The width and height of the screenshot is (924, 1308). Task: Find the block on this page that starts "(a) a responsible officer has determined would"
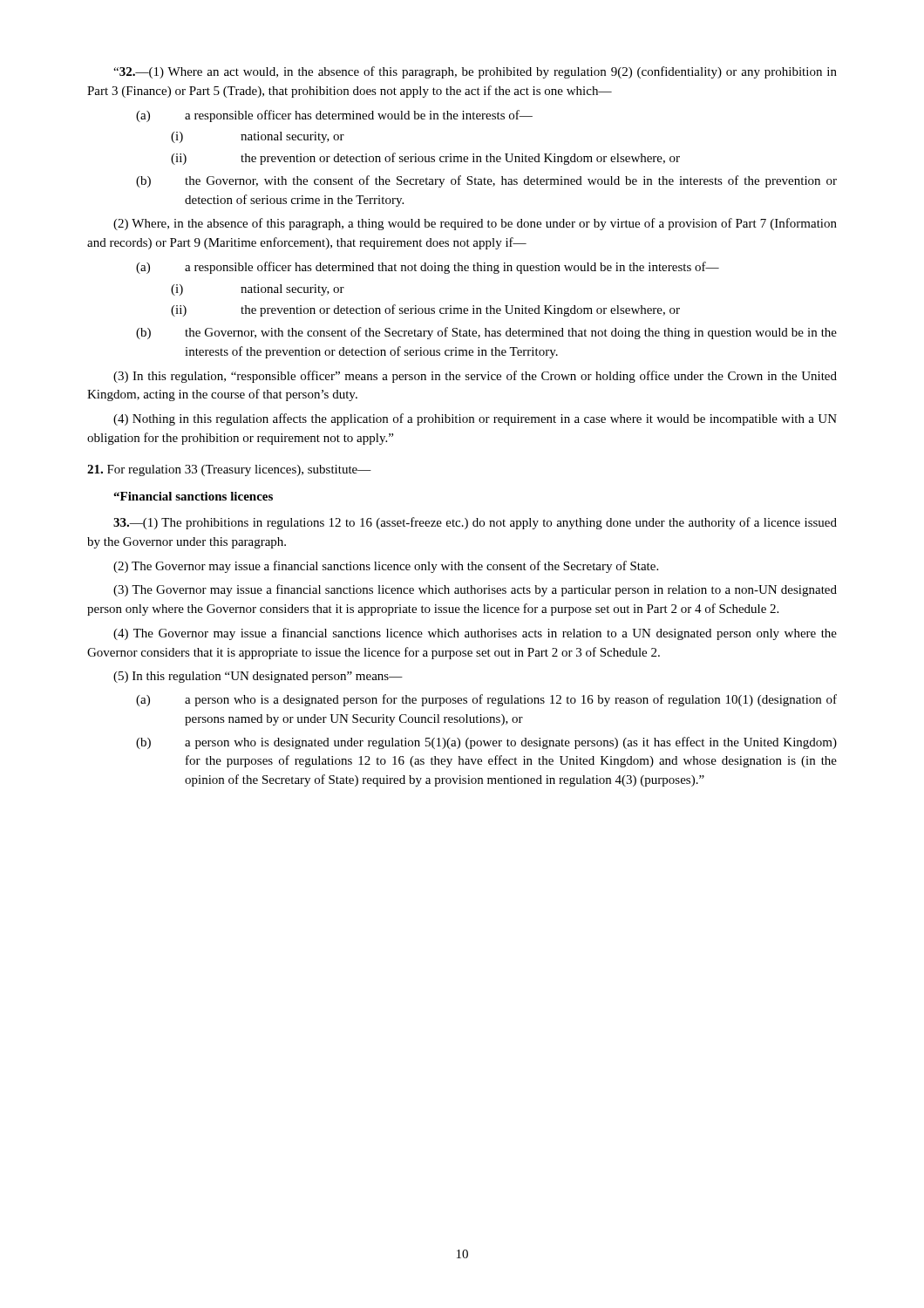(462, 115)
